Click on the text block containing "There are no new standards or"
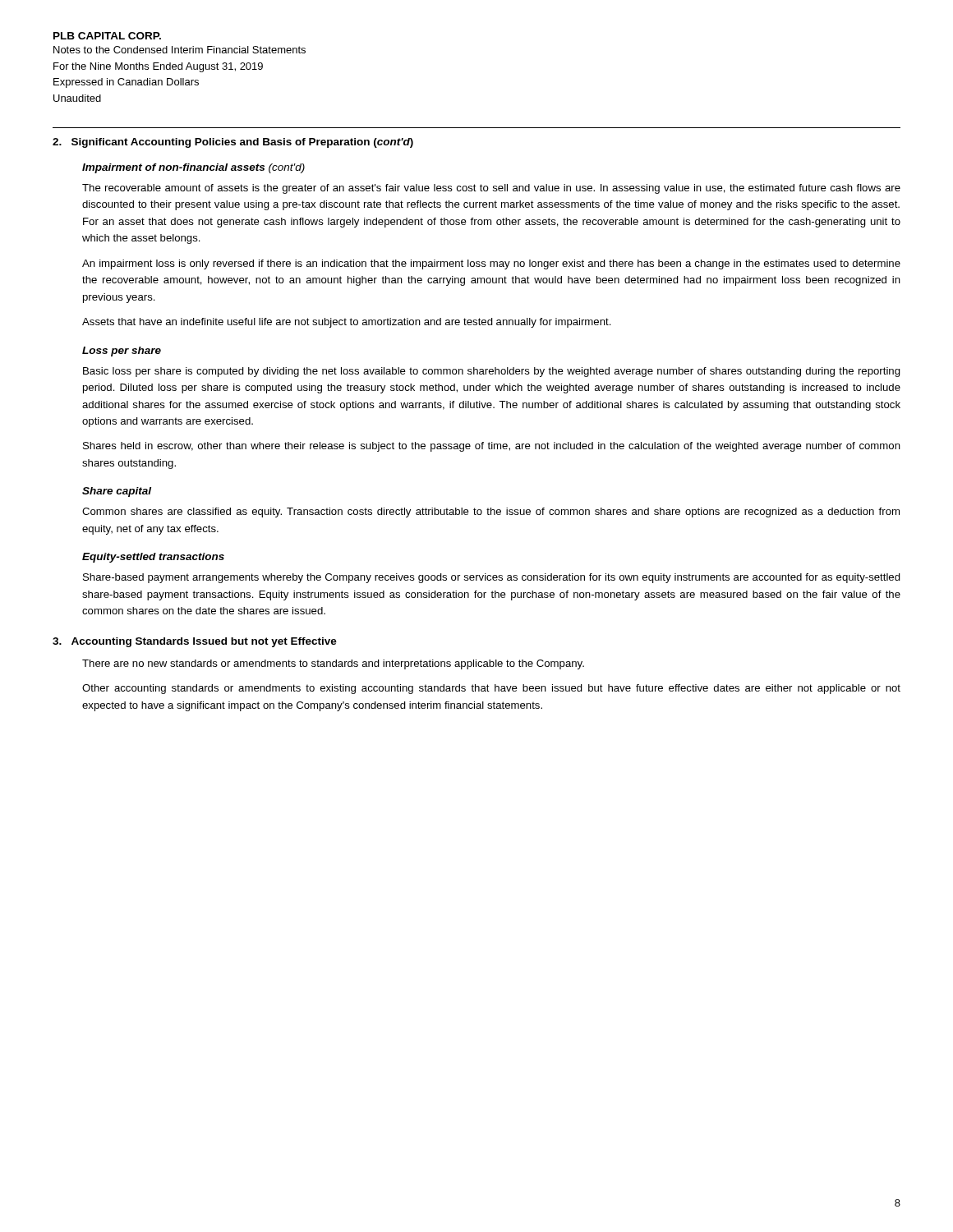This screenshot has width=953, height=1232. (x=334, y=663)
